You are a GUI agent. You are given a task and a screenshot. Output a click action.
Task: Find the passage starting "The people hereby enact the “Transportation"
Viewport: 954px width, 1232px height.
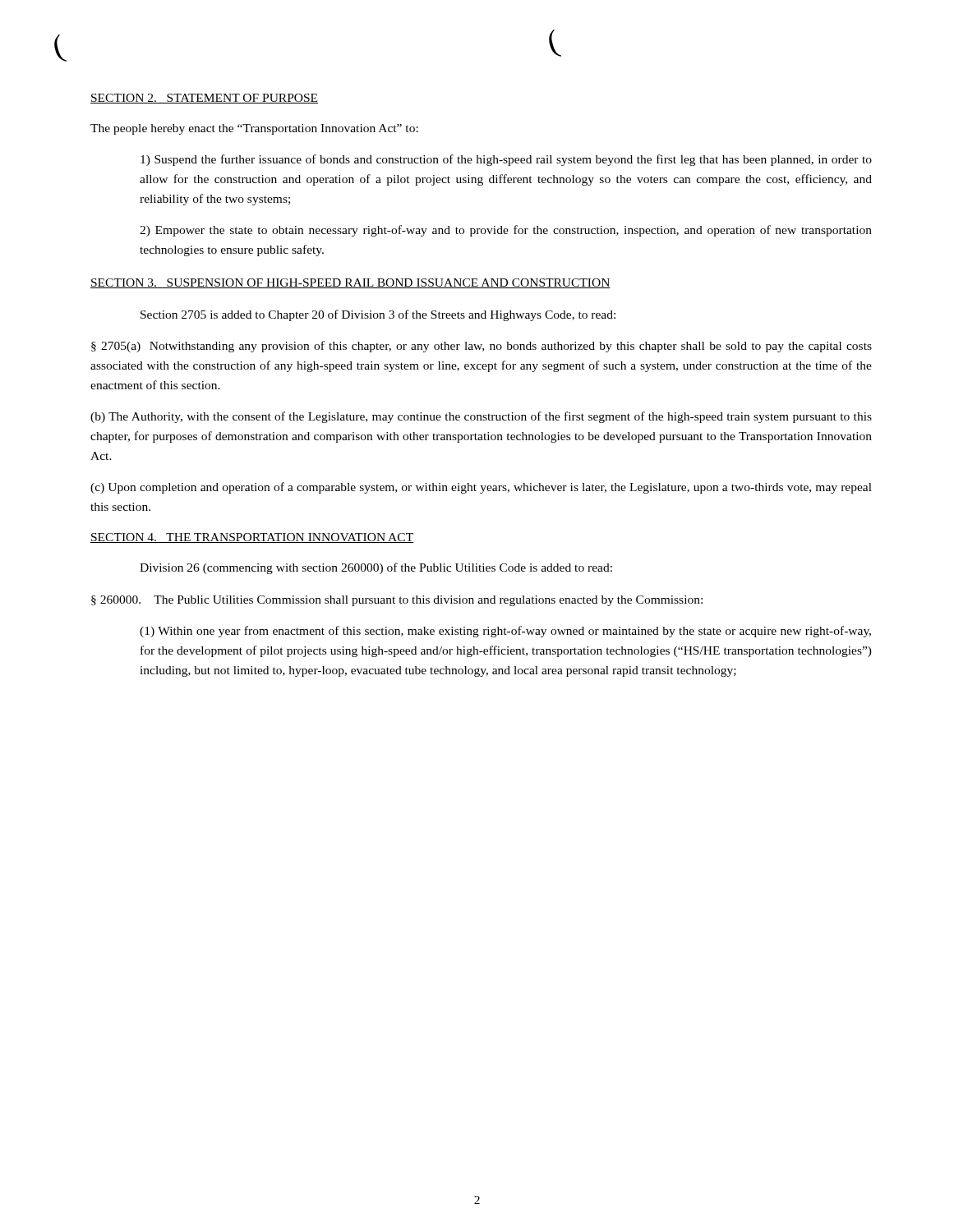click(x=255, y=128)
